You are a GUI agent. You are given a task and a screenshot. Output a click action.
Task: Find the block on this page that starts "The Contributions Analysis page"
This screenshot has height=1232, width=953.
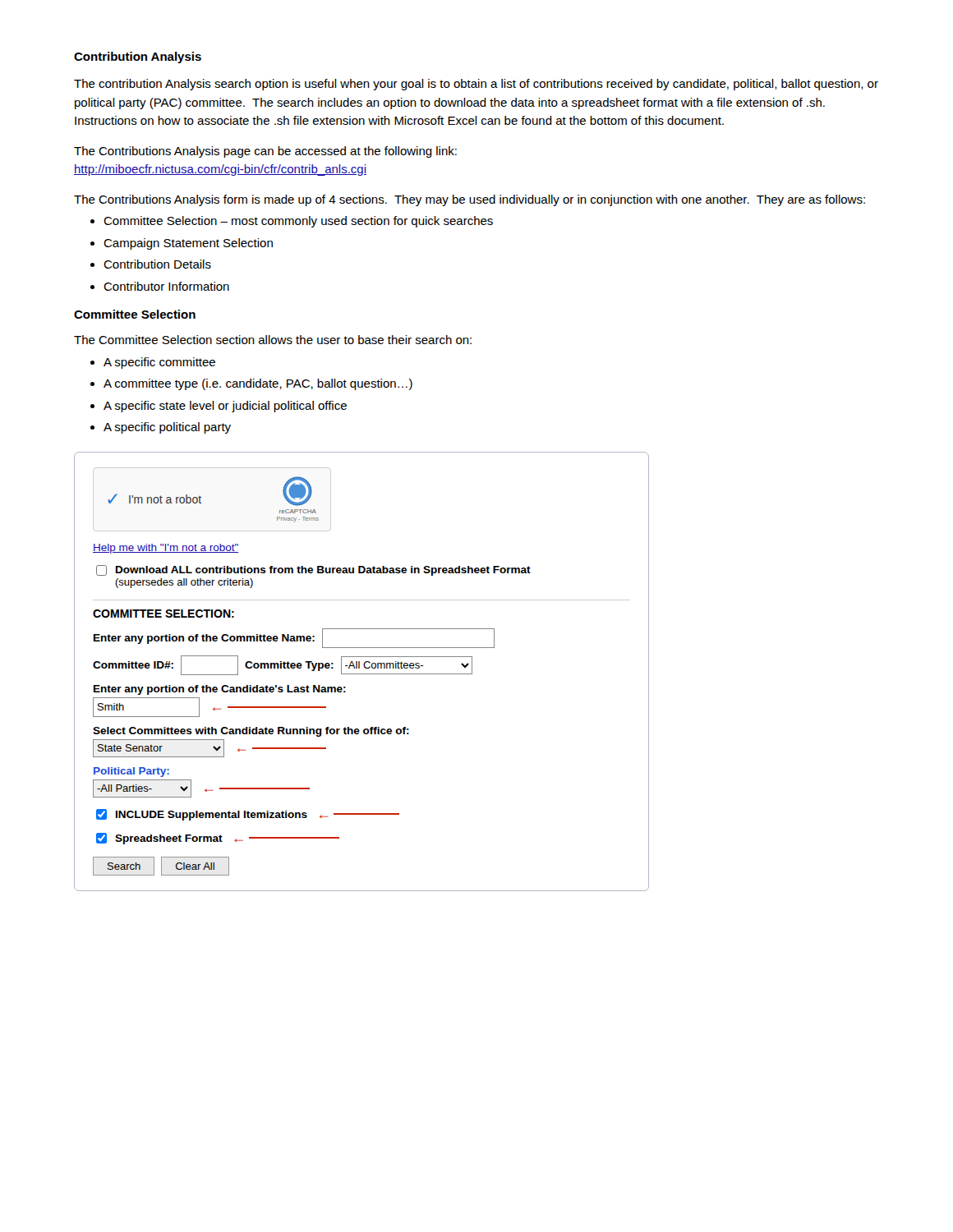click(x=266, y=160)
